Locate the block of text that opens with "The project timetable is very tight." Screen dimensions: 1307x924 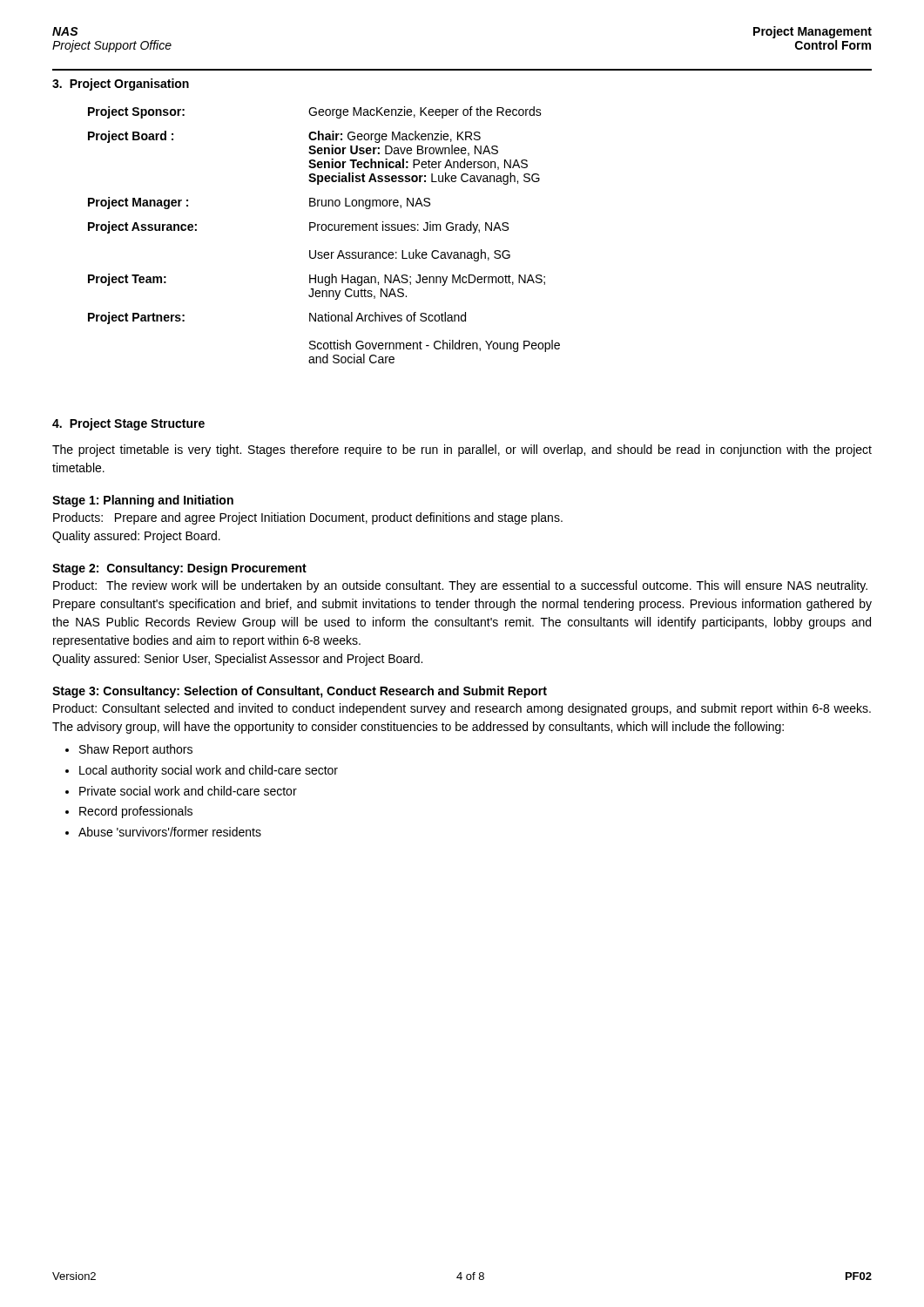tap(462, 459)
